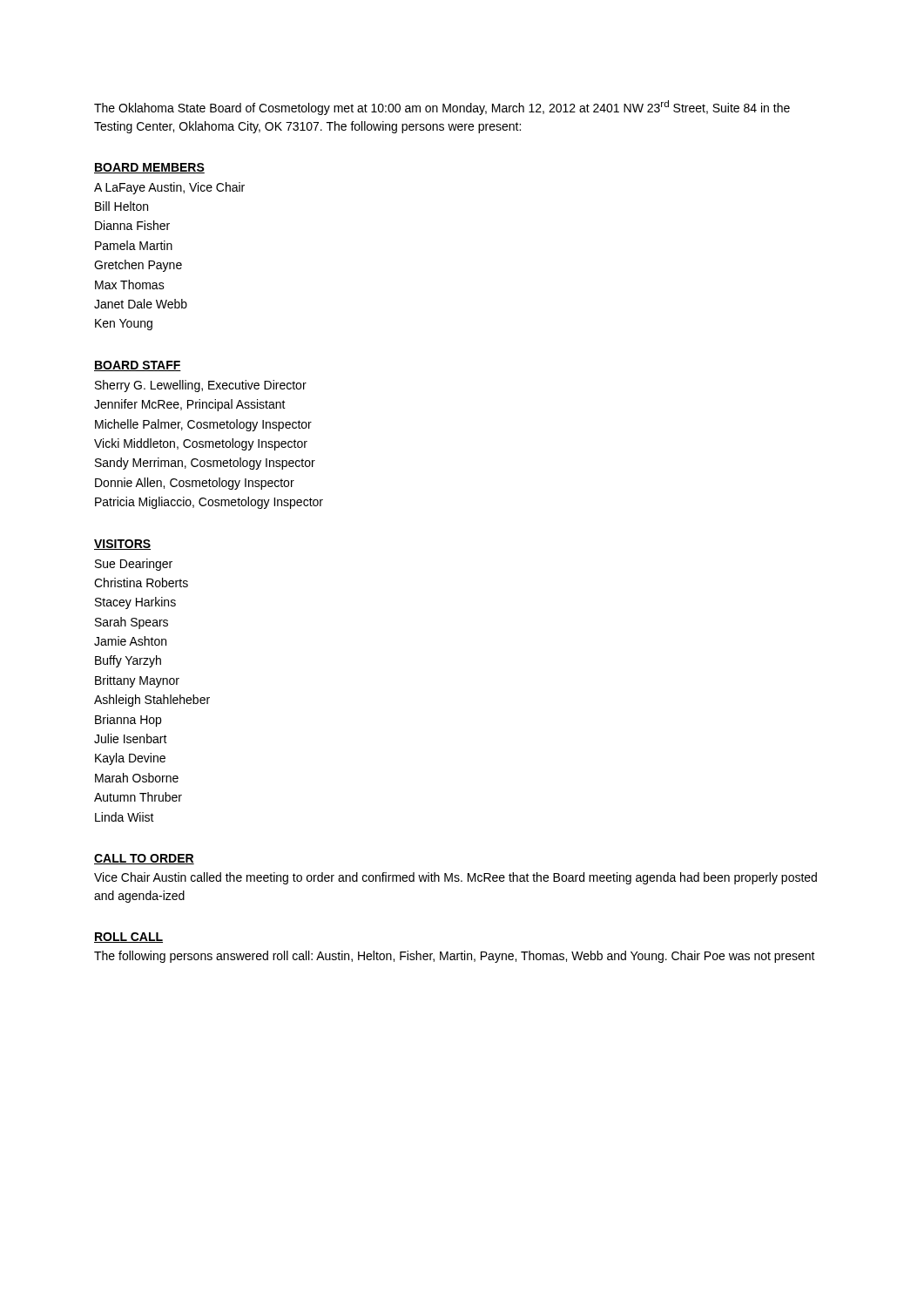The width and height of the screenshot is (924, 1307).
Task: Select the list item that reads "Marah Osborne"
Action: click(136, 778)
